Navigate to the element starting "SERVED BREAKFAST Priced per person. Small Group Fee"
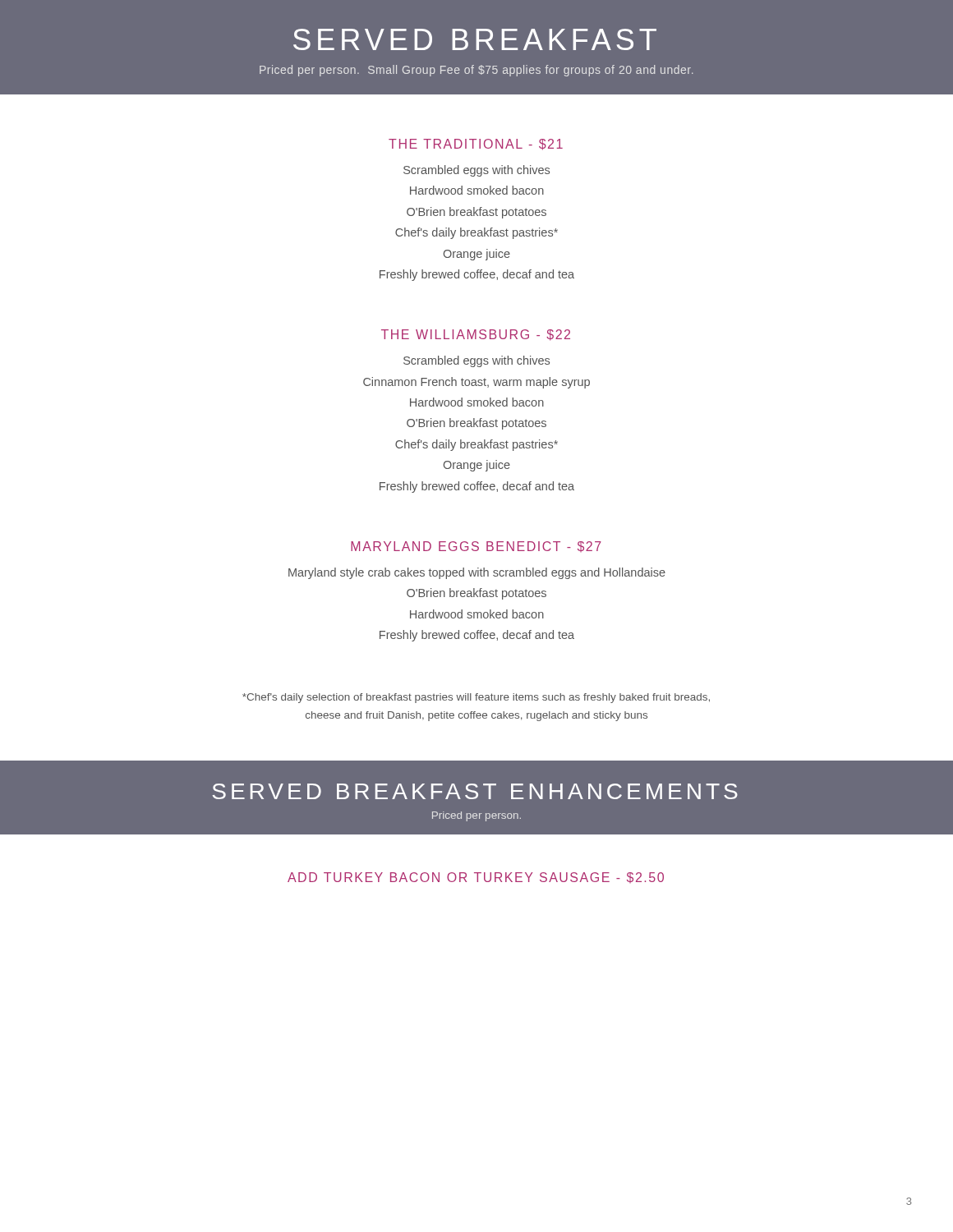Image resolution: width=953 pixels, height=1232 pixels. point(476,50)
